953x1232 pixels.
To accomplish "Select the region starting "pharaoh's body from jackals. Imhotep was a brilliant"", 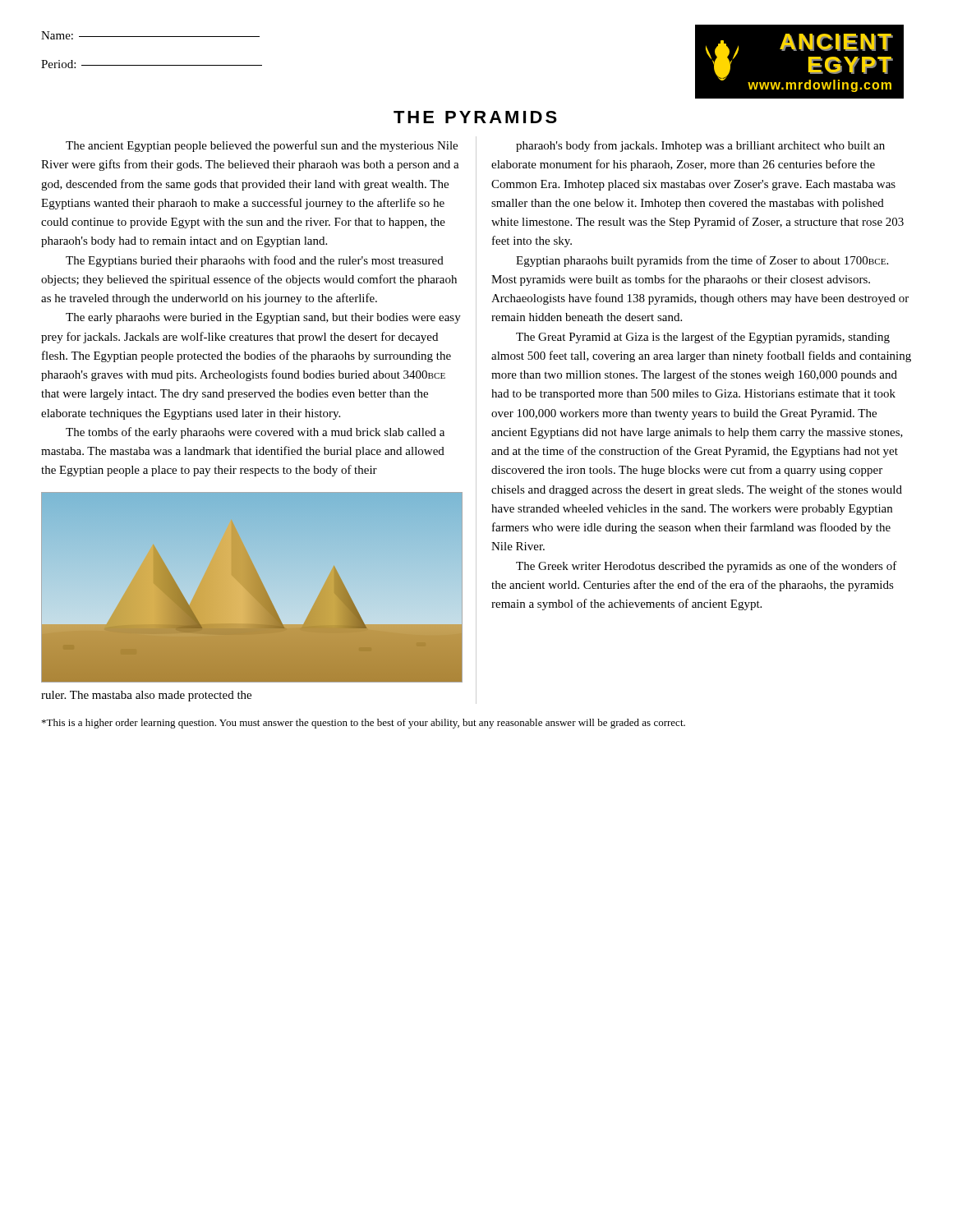I will [x=702, y=194].
